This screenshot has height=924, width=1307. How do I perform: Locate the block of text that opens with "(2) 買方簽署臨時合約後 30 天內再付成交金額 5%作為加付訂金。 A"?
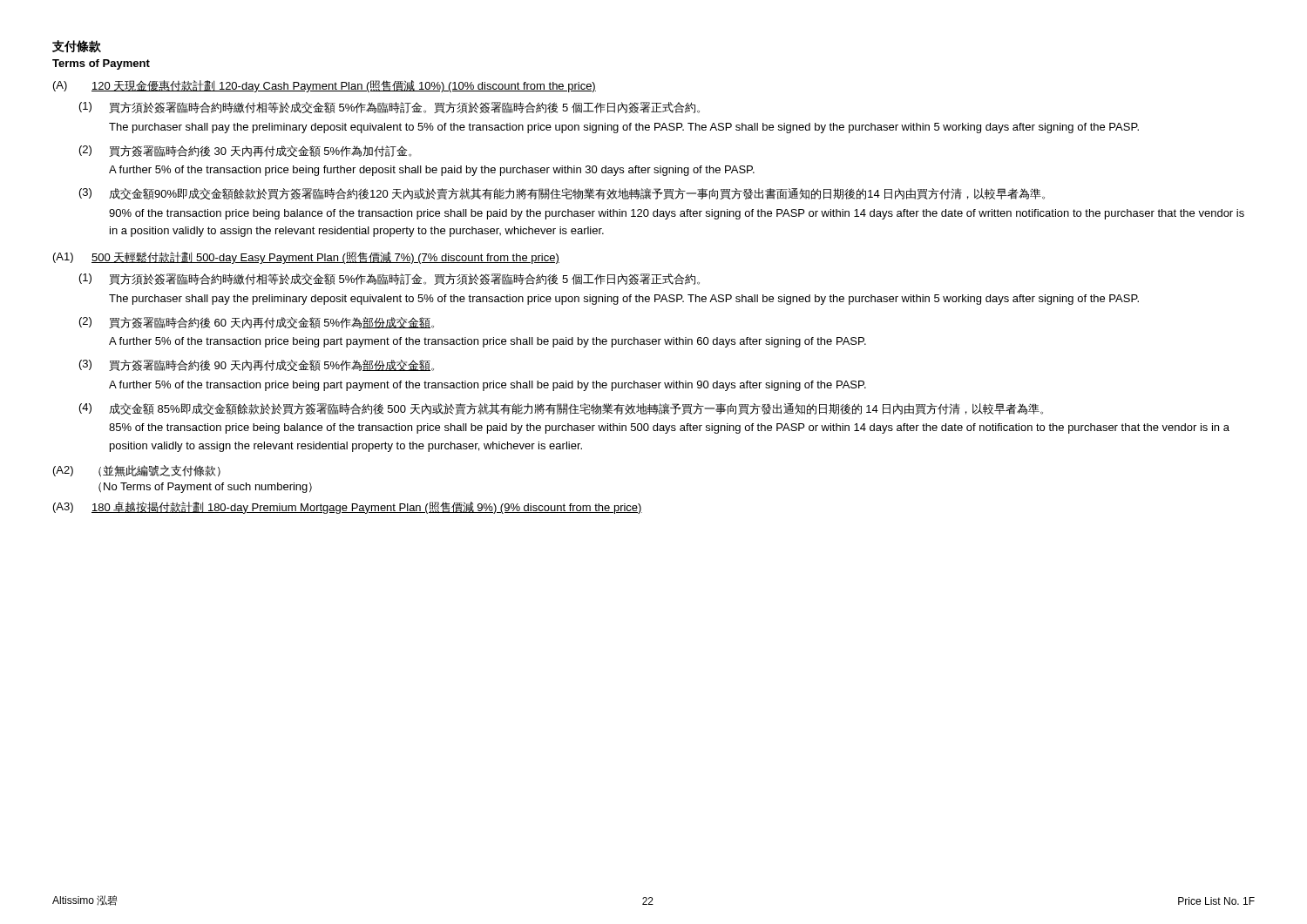pos(667,161)
